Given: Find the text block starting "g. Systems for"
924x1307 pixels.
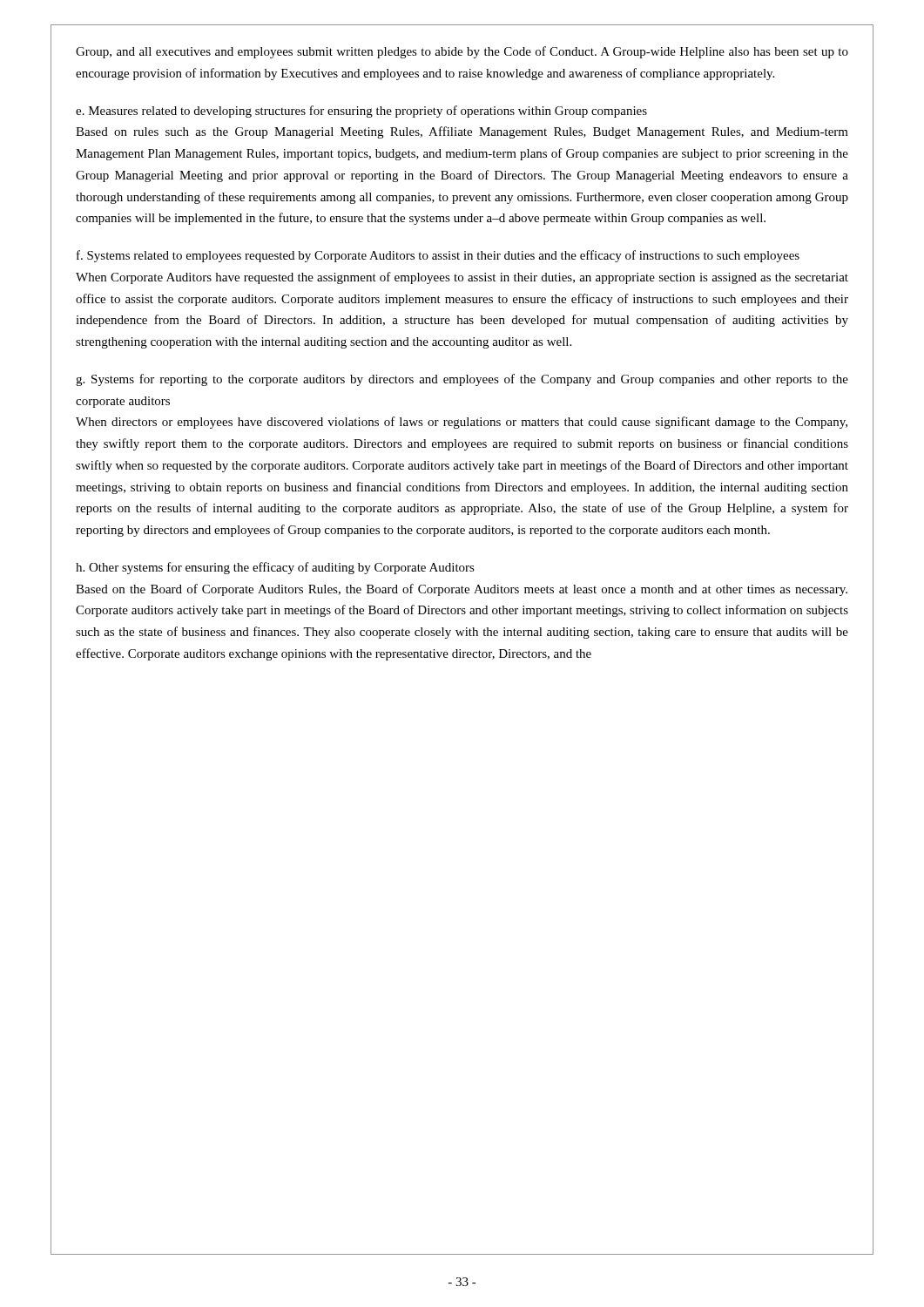Looking at the screenshot, I should point(462,455).
